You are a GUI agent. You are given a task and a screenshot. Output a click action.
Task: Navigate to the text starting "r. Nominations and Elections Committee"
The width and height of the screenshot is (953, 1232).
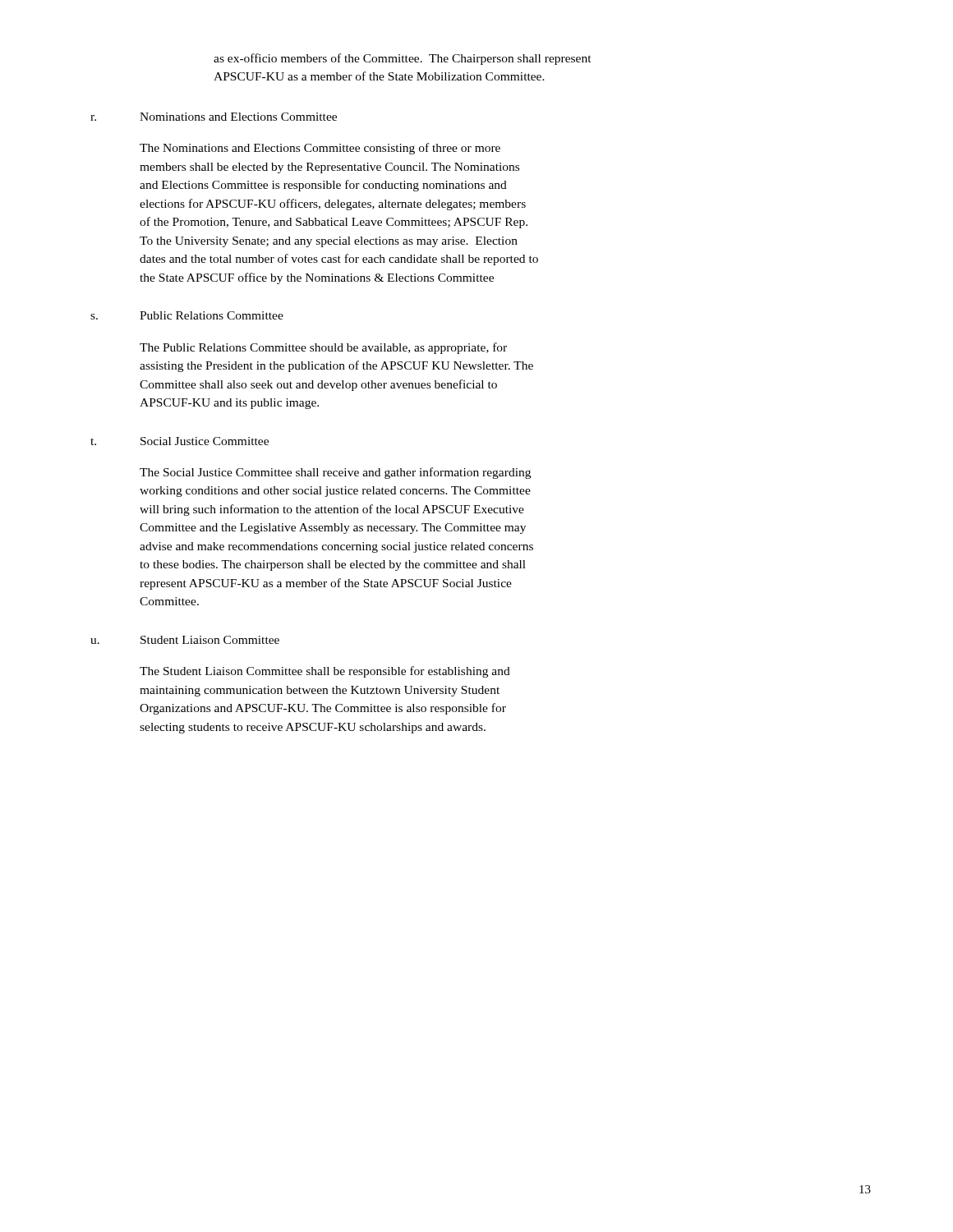pos(214,117)
